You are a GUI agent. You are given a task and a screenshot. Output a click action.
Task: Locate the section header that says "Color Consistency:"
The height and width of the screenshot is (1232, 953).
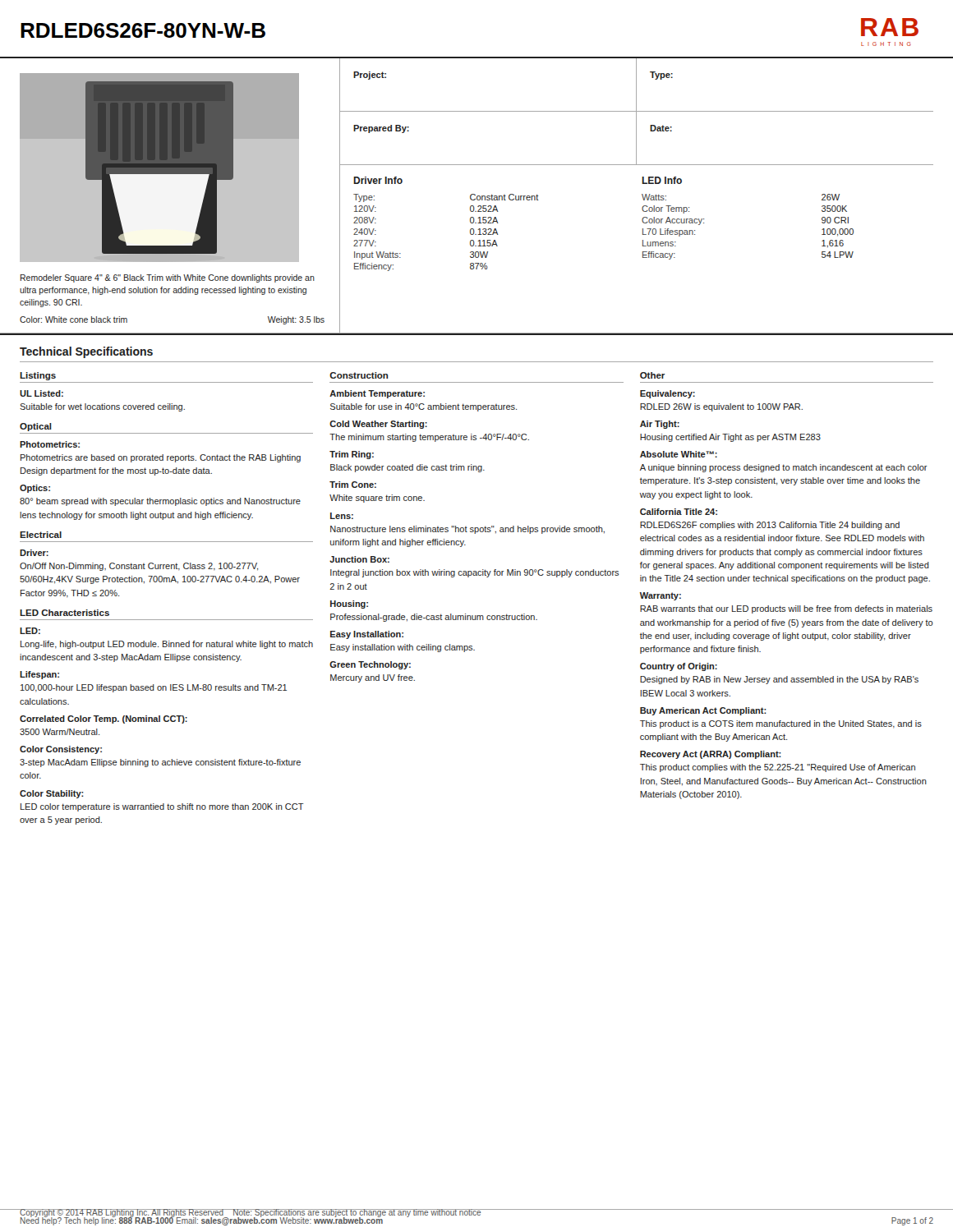61,749
